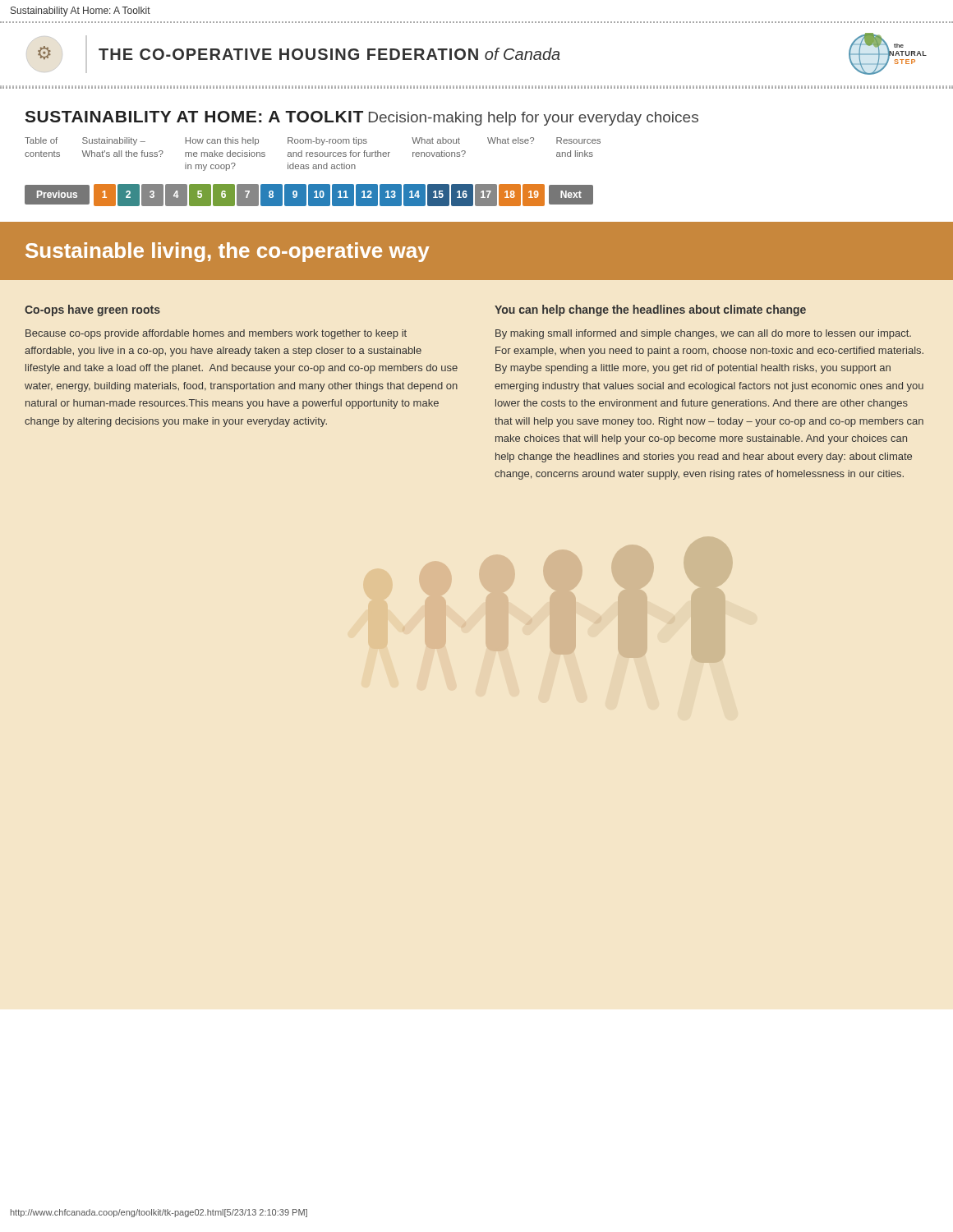Locate the region starting "SUSTAINABILITY AT HOME: A"
Image resolution: width=953 pixels, height=1232 pixels.
(362, 116)
